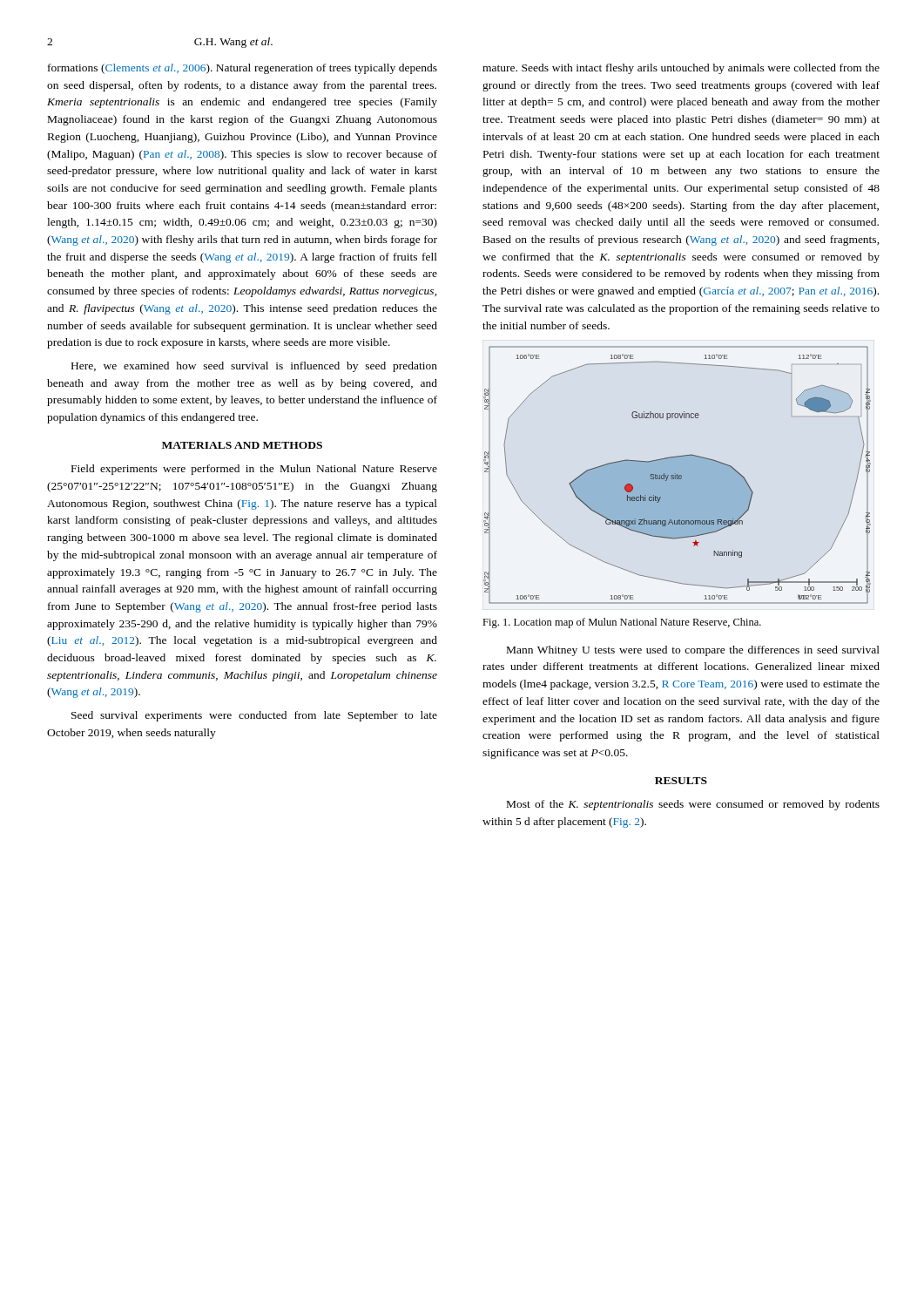Locate the text block that says "Most of the"
Viewport: 924px width, 1307px height.
pos(681,813)
